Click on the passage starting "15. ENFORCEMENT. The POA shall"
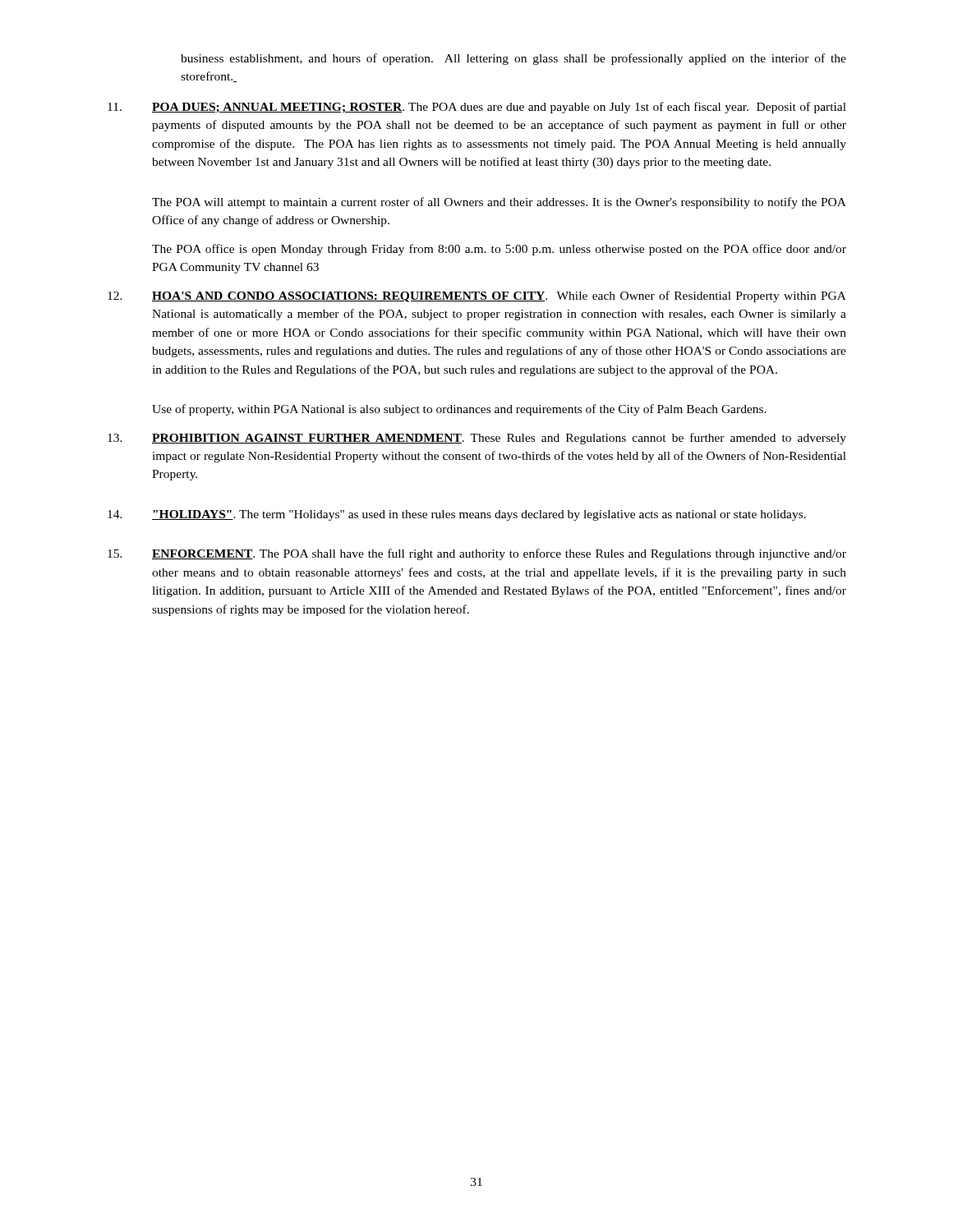This screenshot has height=1232, width=953. (x=476, y=587)
